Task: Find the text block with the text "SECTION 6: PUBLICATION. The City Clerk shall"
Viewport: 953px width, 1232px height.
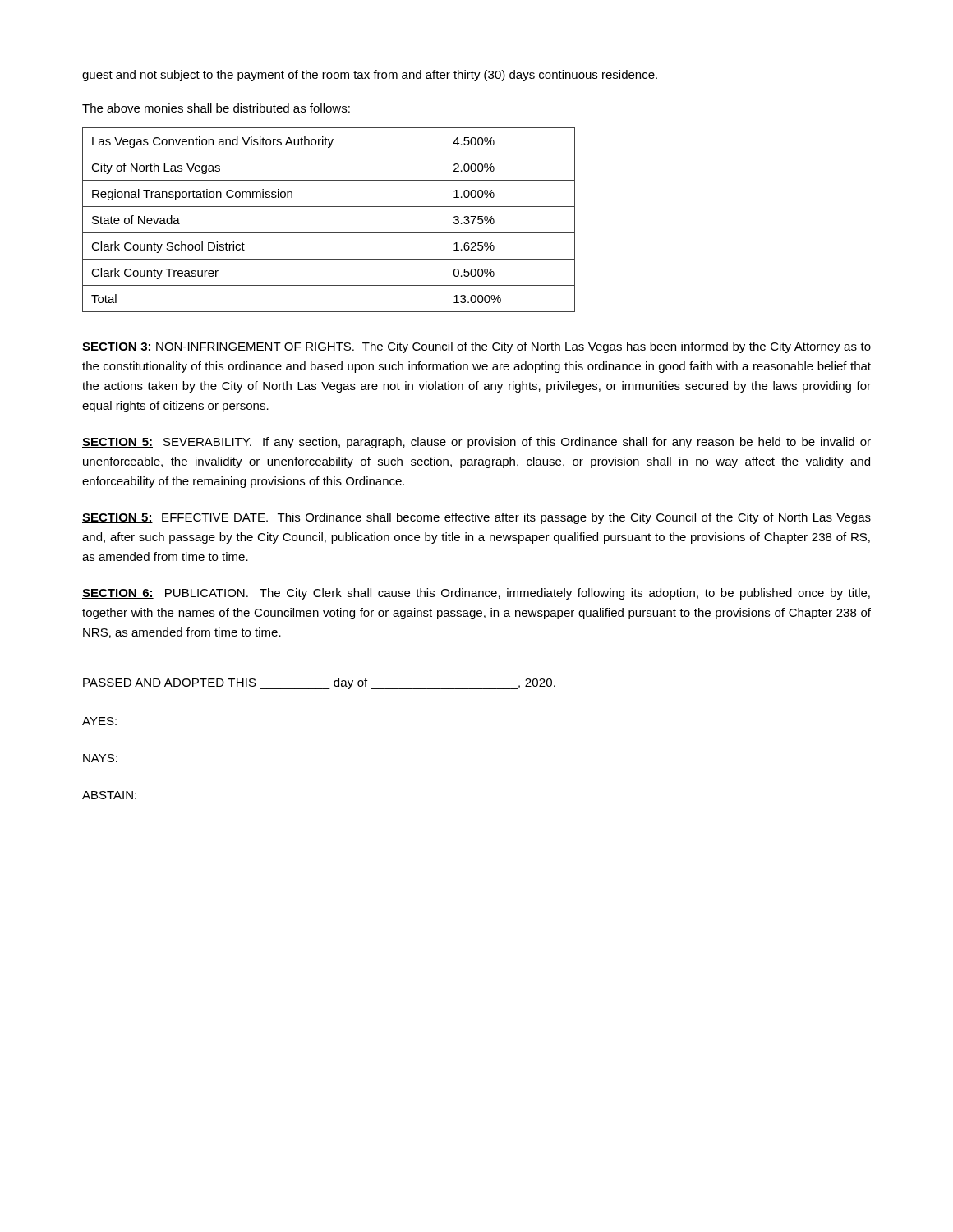Action: 476,612
